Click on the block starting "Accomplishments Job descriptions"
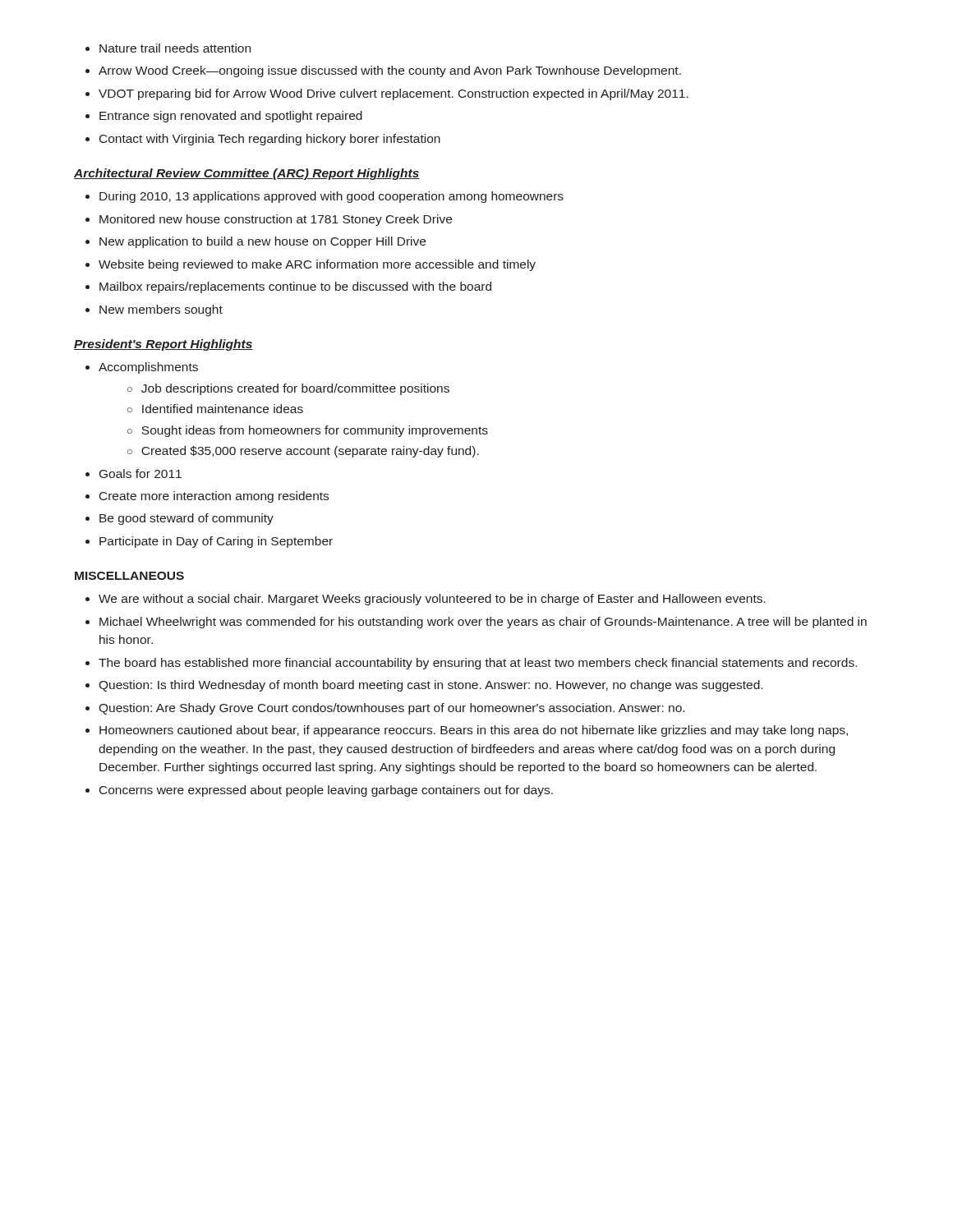The image size is (953, 1232). 148,368
